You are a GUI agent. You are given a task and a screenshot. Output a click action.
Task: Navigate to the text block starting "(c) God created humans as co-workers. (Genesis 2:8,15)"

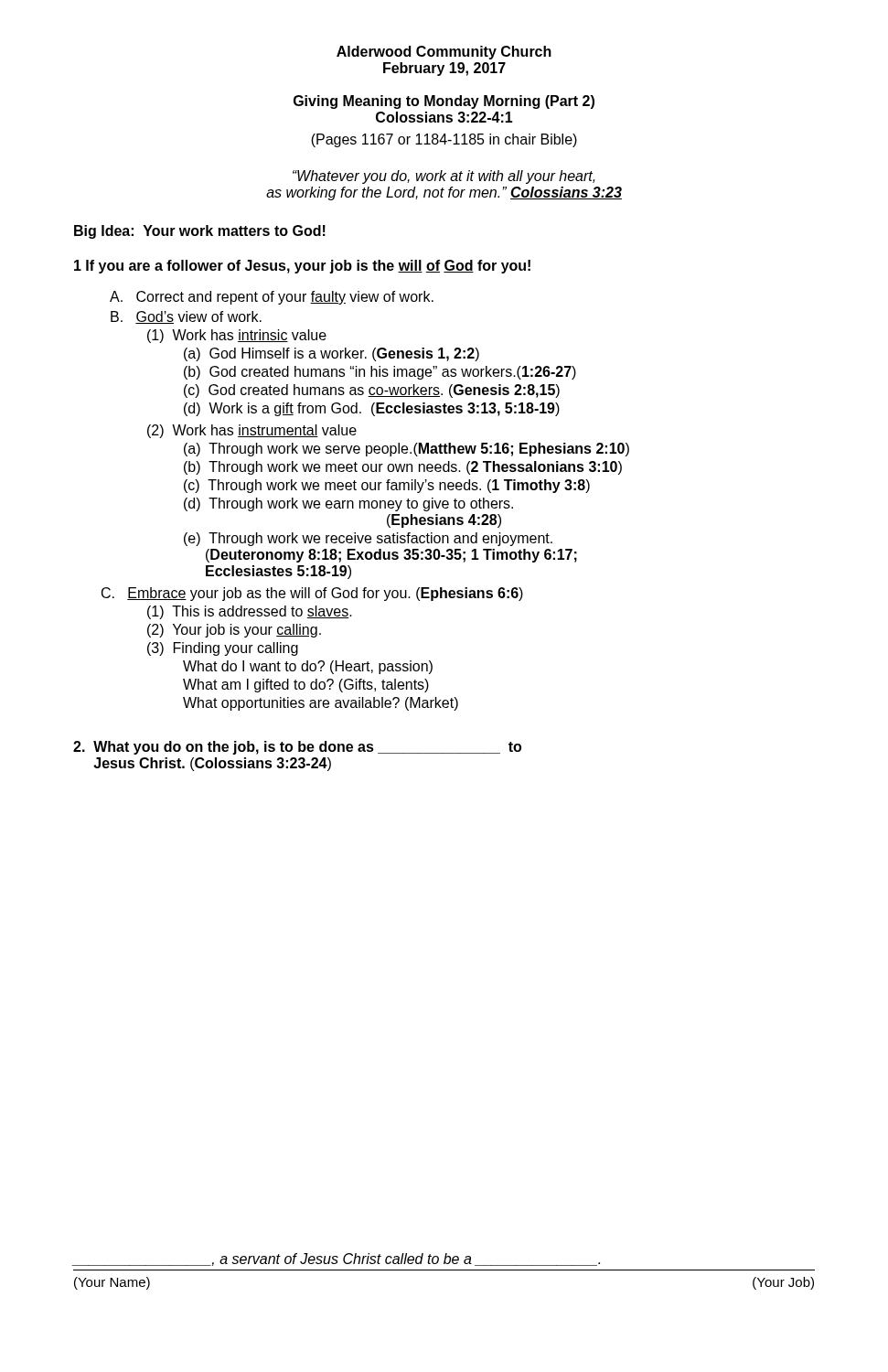click(x=372, y=390)
